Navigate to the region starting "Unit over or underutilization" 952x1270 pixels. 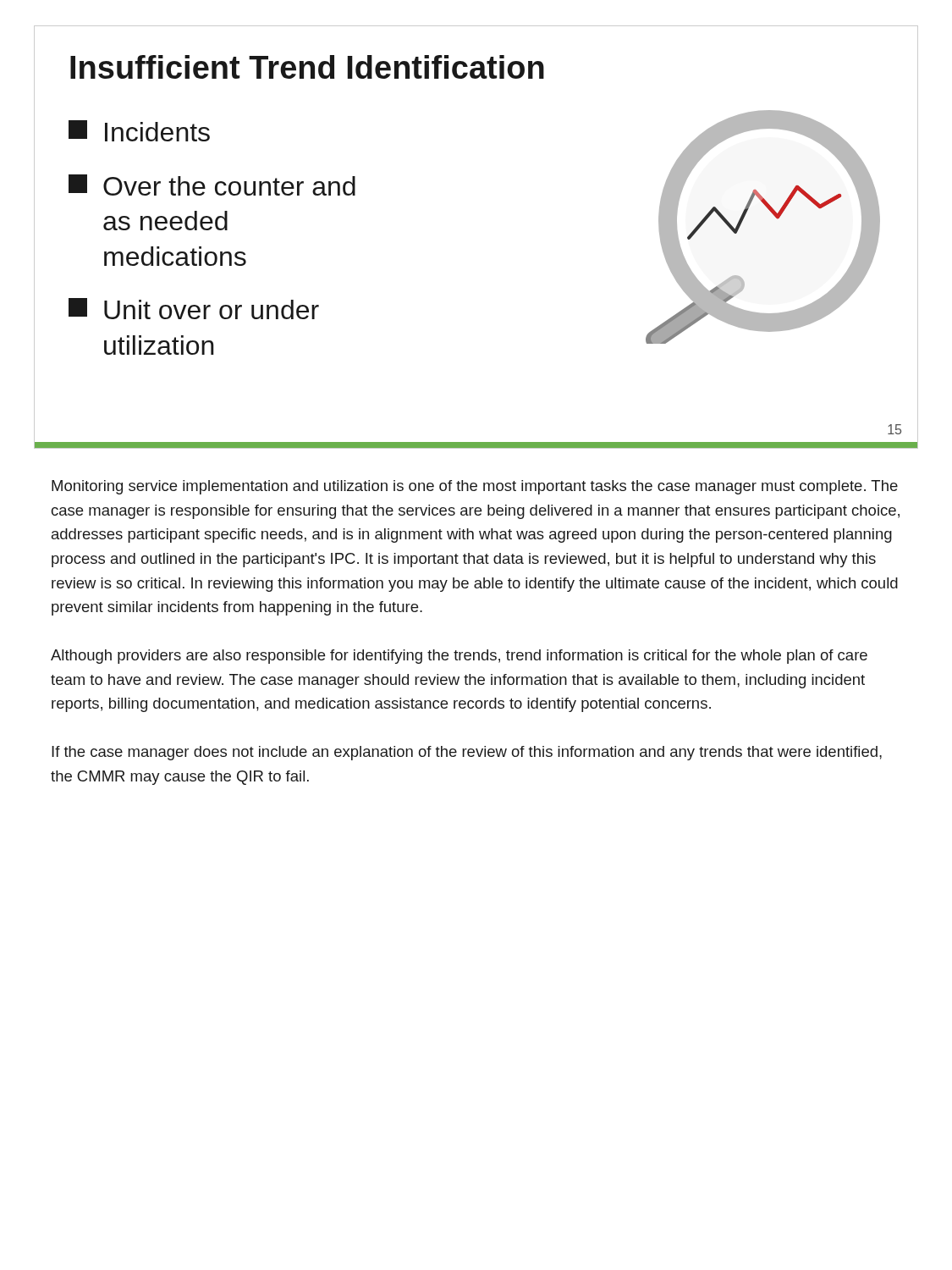click(x=194, y=328)
